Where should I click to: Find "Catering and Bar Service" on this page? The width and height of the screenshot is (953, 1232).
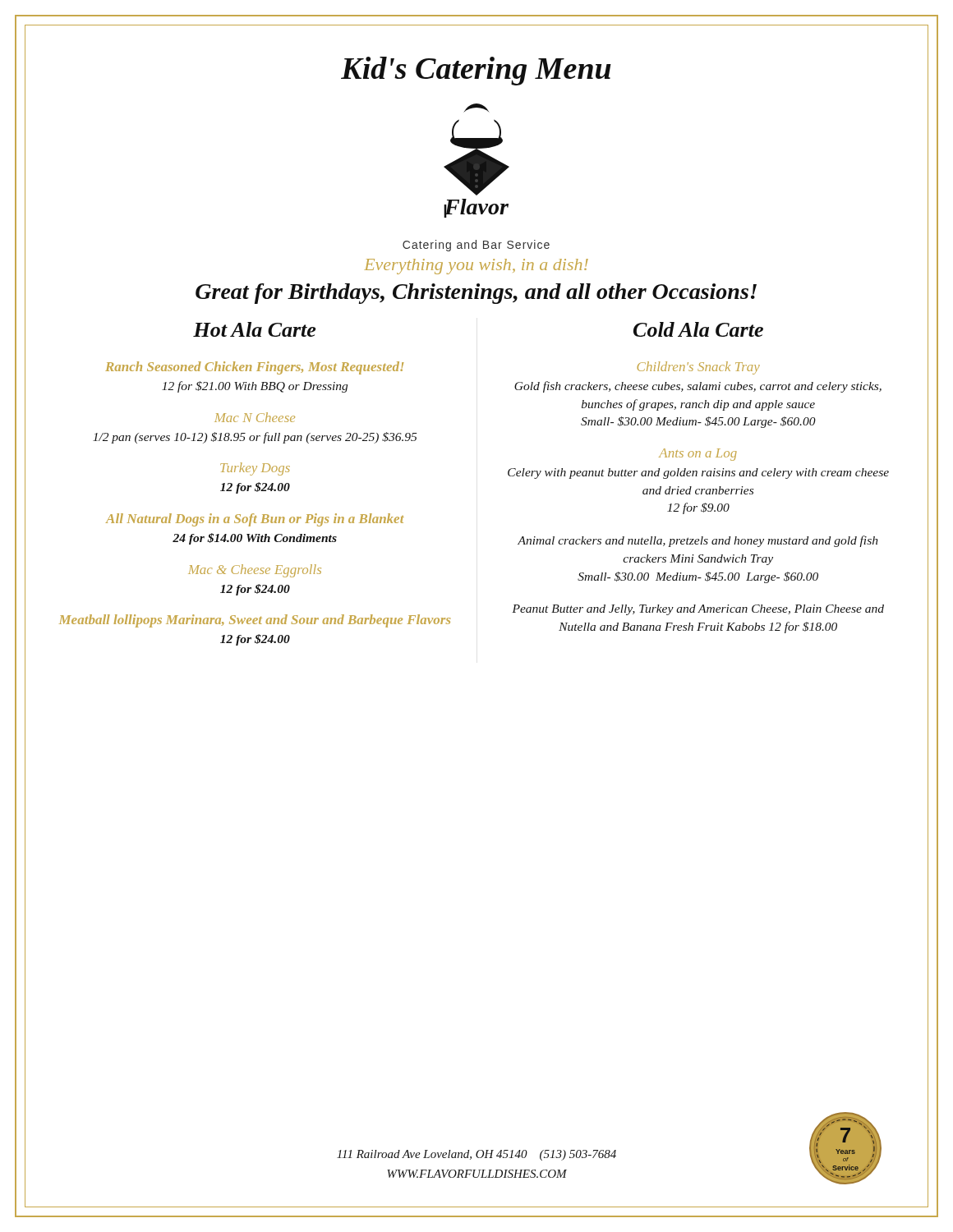[476, 245]
